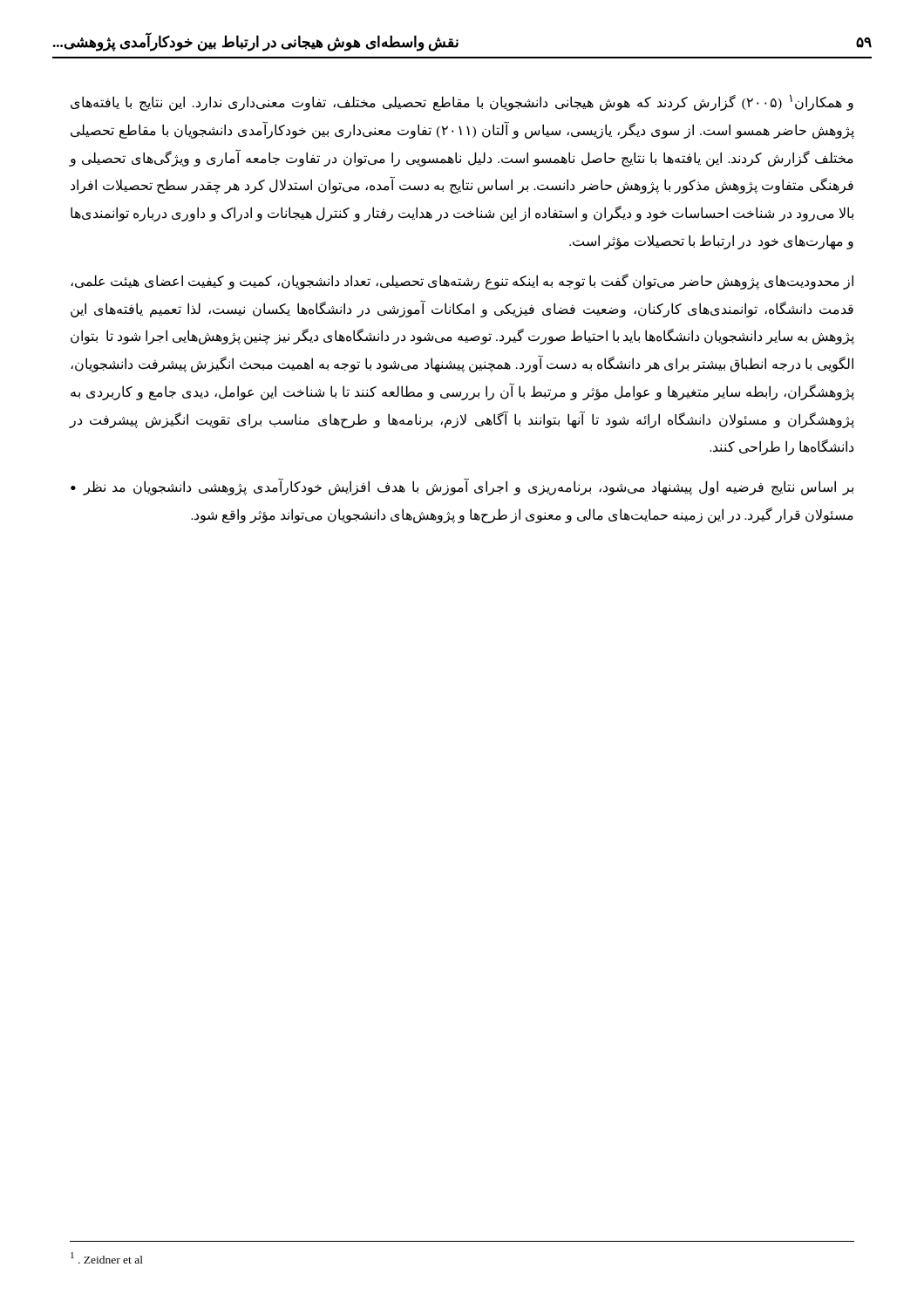This screenshot has width=924, height=1308.
Task: Find the text block starting "بر اساس نتایج فرضیه"
Action: pyautogui.click(x=462, y=501)
